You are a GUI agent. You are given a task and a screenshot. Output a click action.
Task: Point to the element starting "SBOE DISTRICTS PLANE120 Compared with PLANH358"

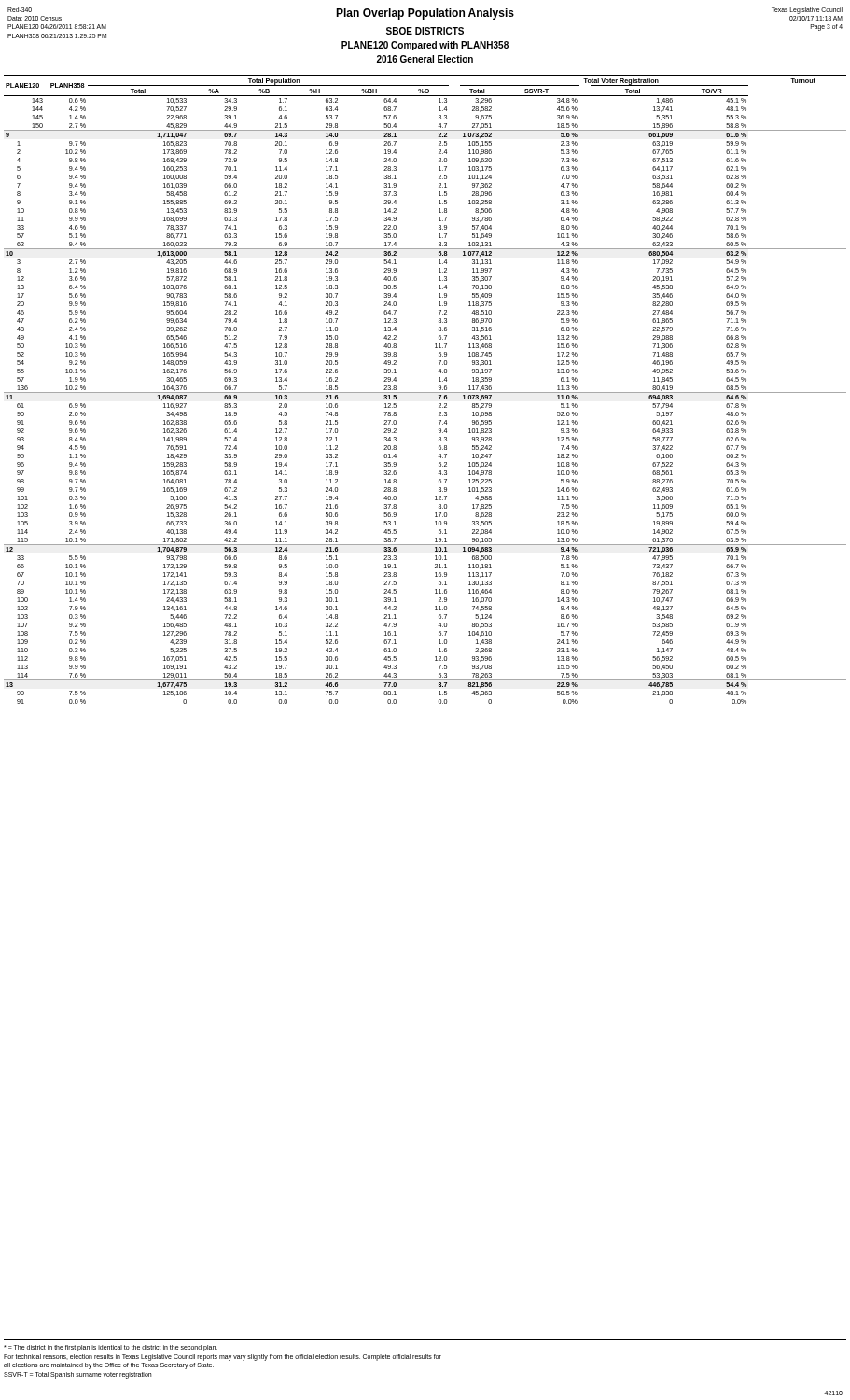pyautogui.click(x=425, y=45)
